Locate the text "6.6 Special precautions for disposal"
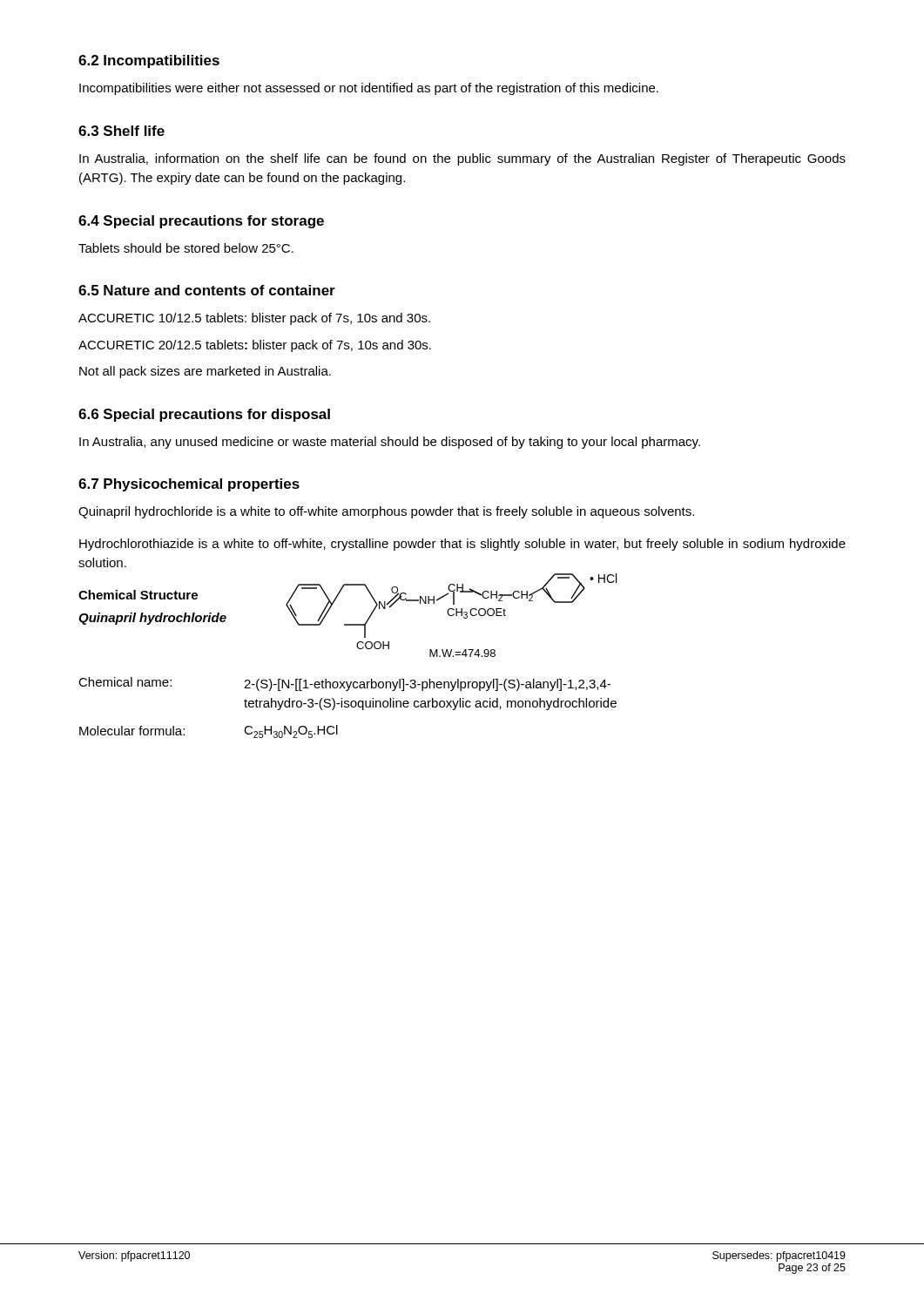924x1307 pixels. coord(205,414)
